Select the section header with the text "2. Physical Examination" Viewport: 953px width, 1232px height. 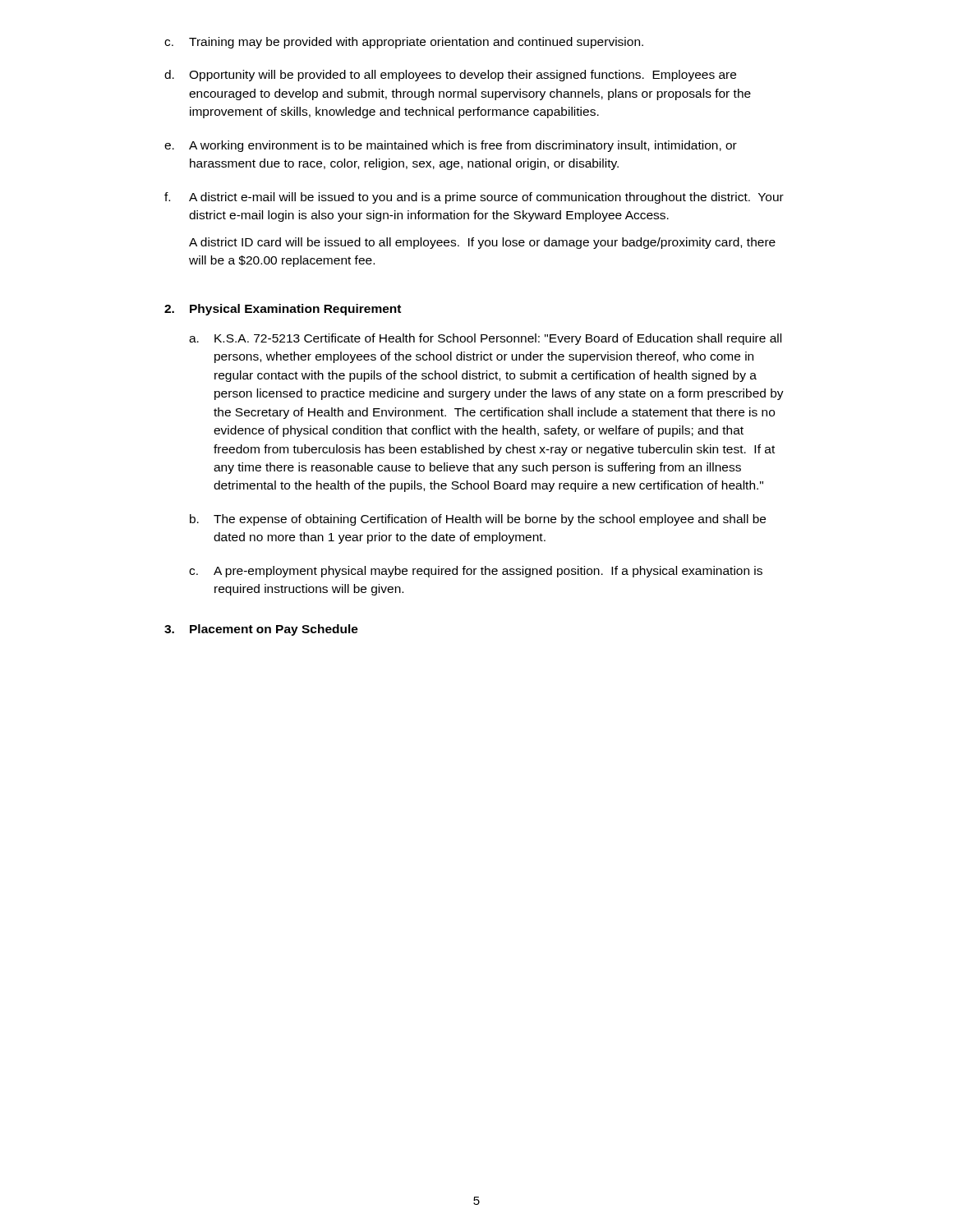tap(283, 309)
